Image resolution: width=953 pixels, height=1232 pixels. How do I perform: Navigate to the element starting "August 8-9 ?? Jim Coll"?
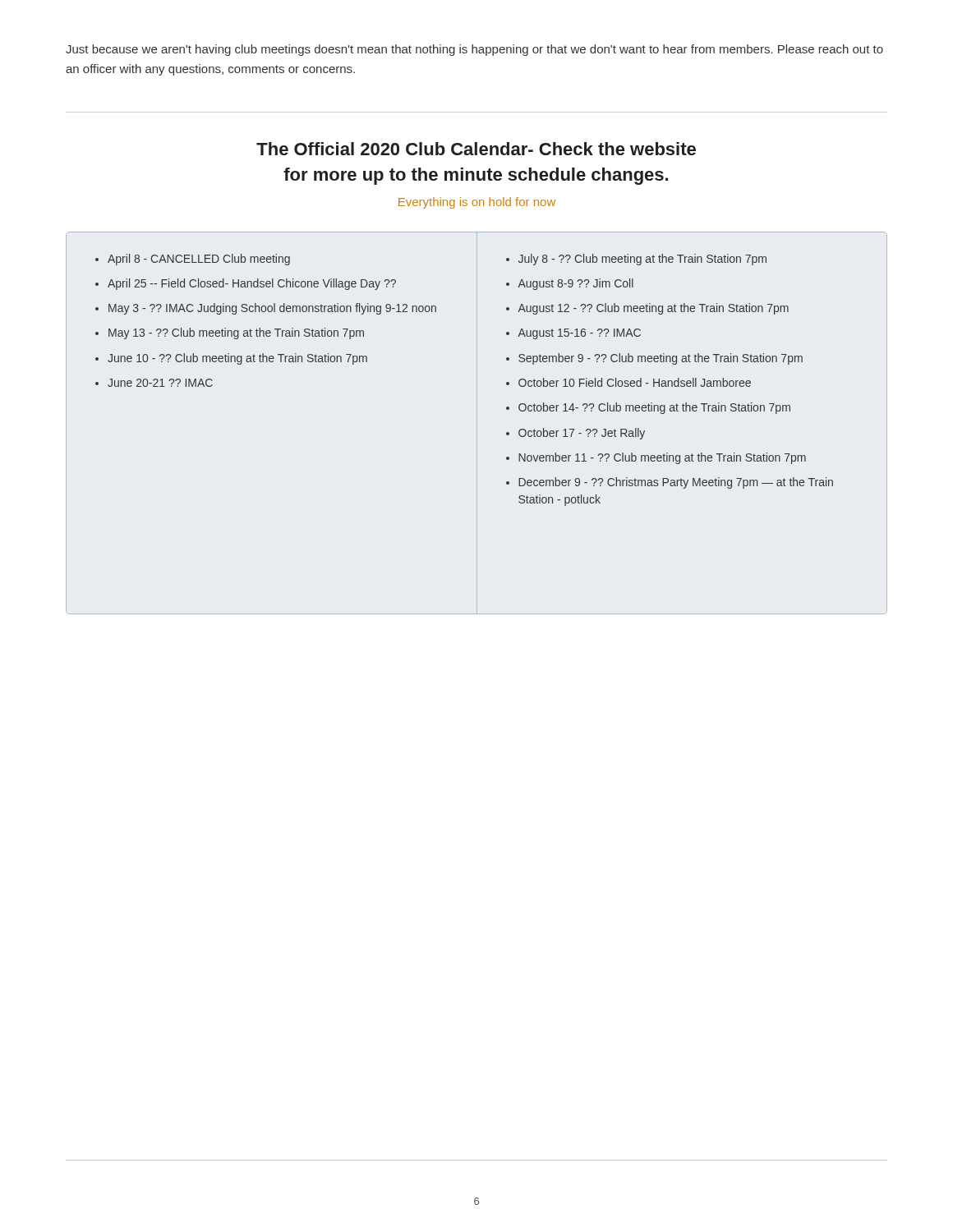(576, 283)
